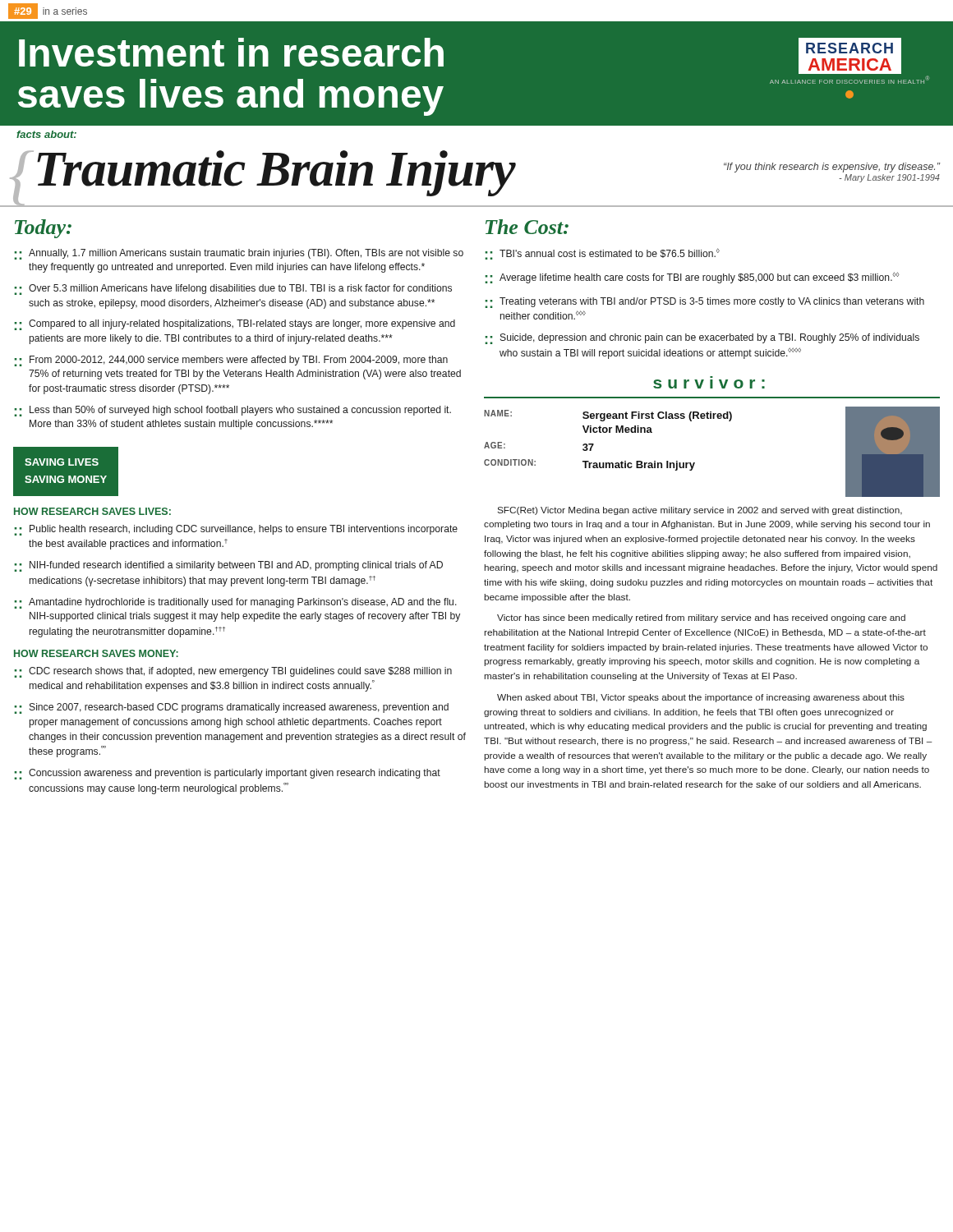Select the section header containing "HOW RESEARCH SAVES MONEY:"
The image size is (953, 1232).
click(96, 654)
